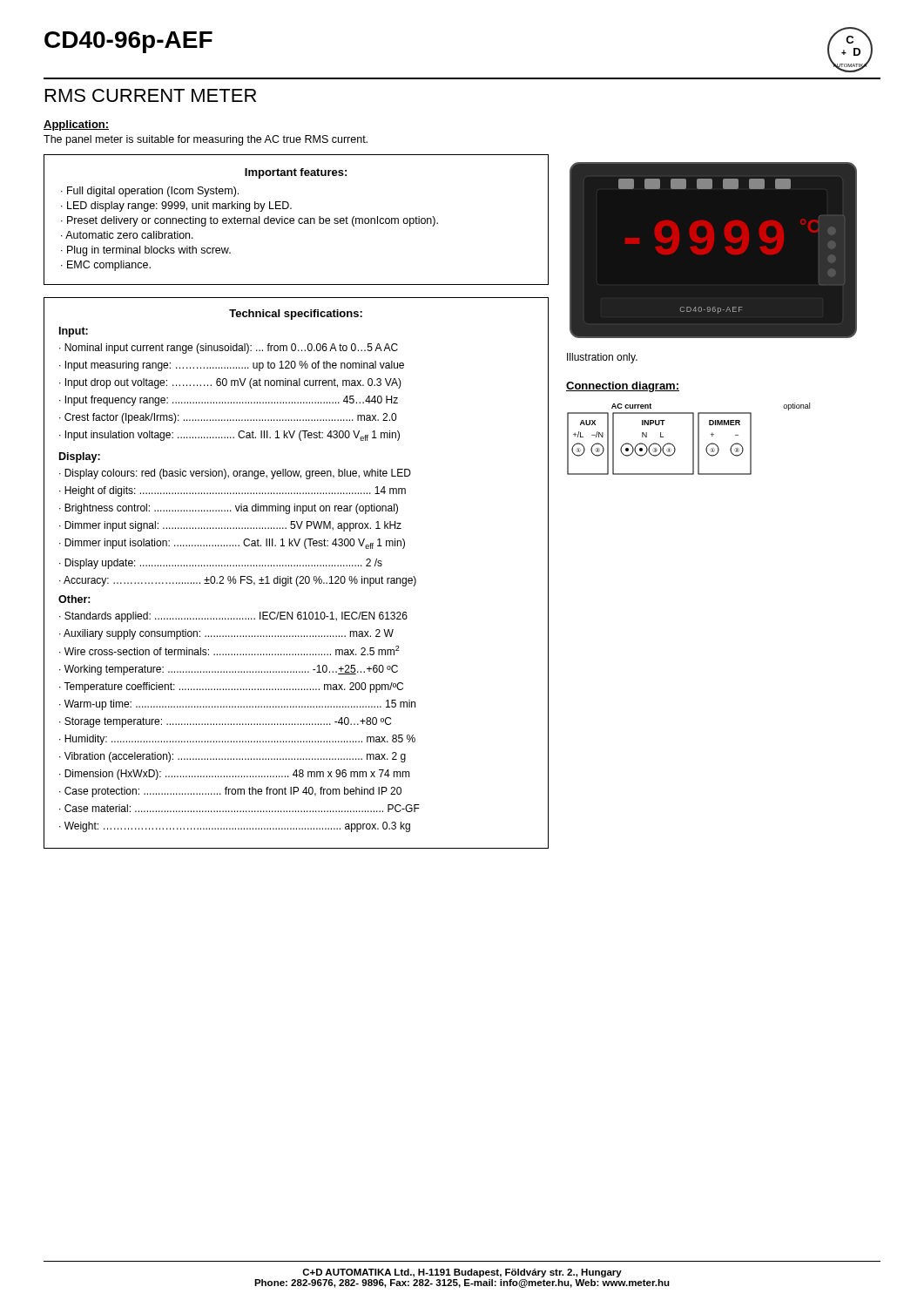Select the text starting "· Brightness control: ........................... via dimming"

[229, 508]
